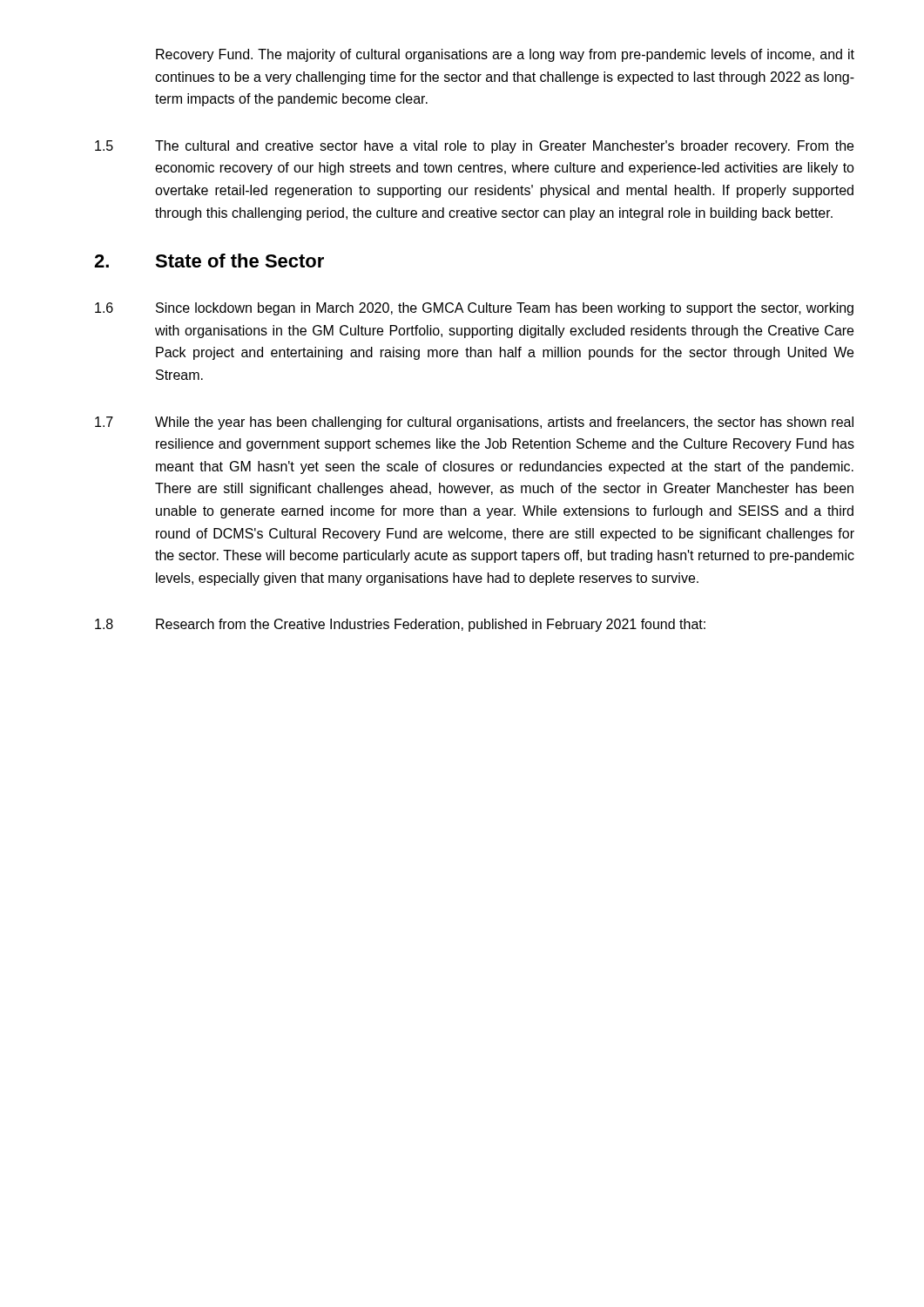The width and height of the screenshot is (924, 1307).
Task: Select the text block containing "7 While the year has been challenging"
Action: click(474, 500)
